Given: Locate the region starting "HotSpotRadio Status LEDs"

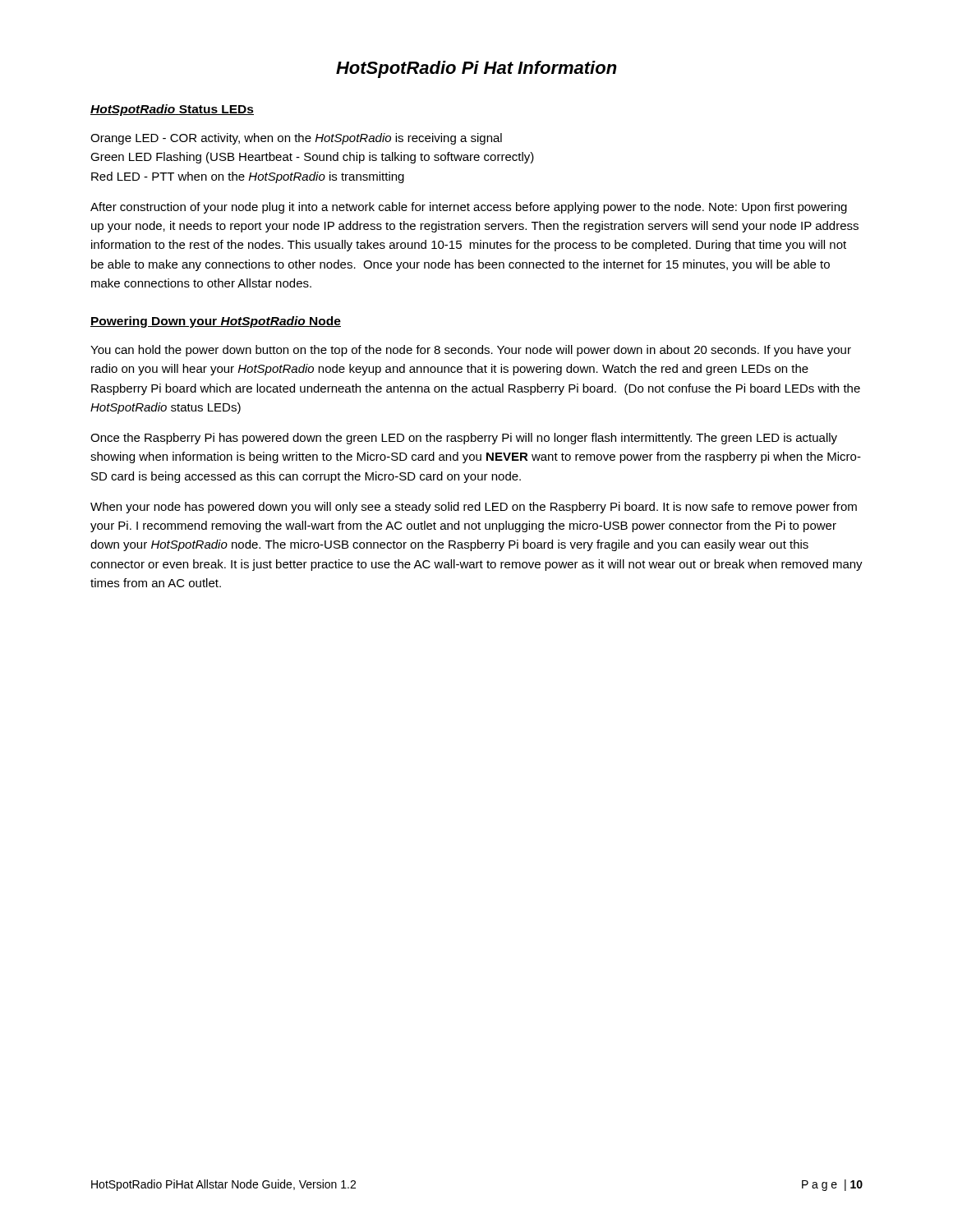Looking at the screenshot, I should pos(172,109).
